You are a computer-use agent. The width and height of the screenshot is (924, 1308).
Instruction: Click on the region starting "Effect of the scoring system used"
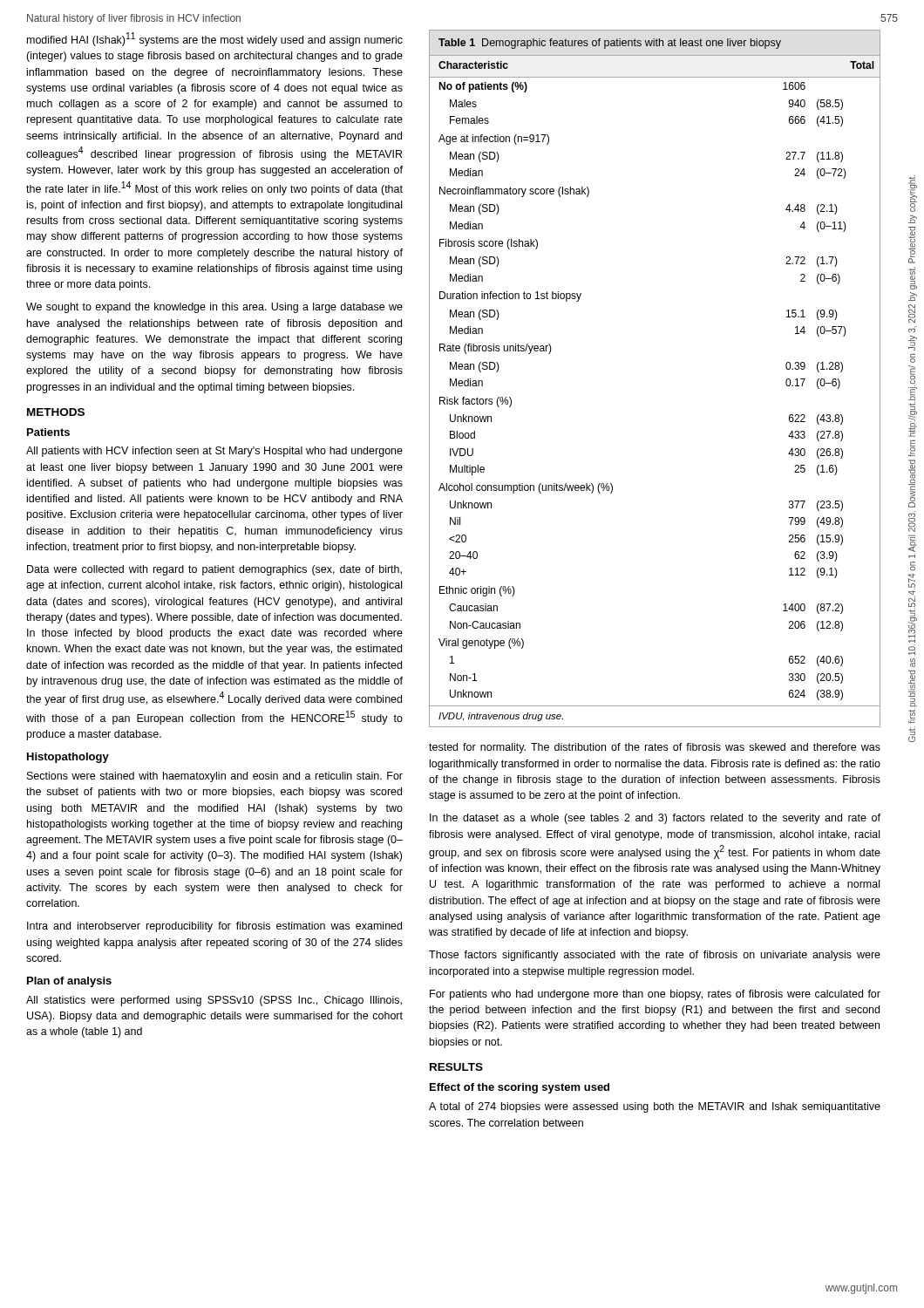(x=520, y=1087)
